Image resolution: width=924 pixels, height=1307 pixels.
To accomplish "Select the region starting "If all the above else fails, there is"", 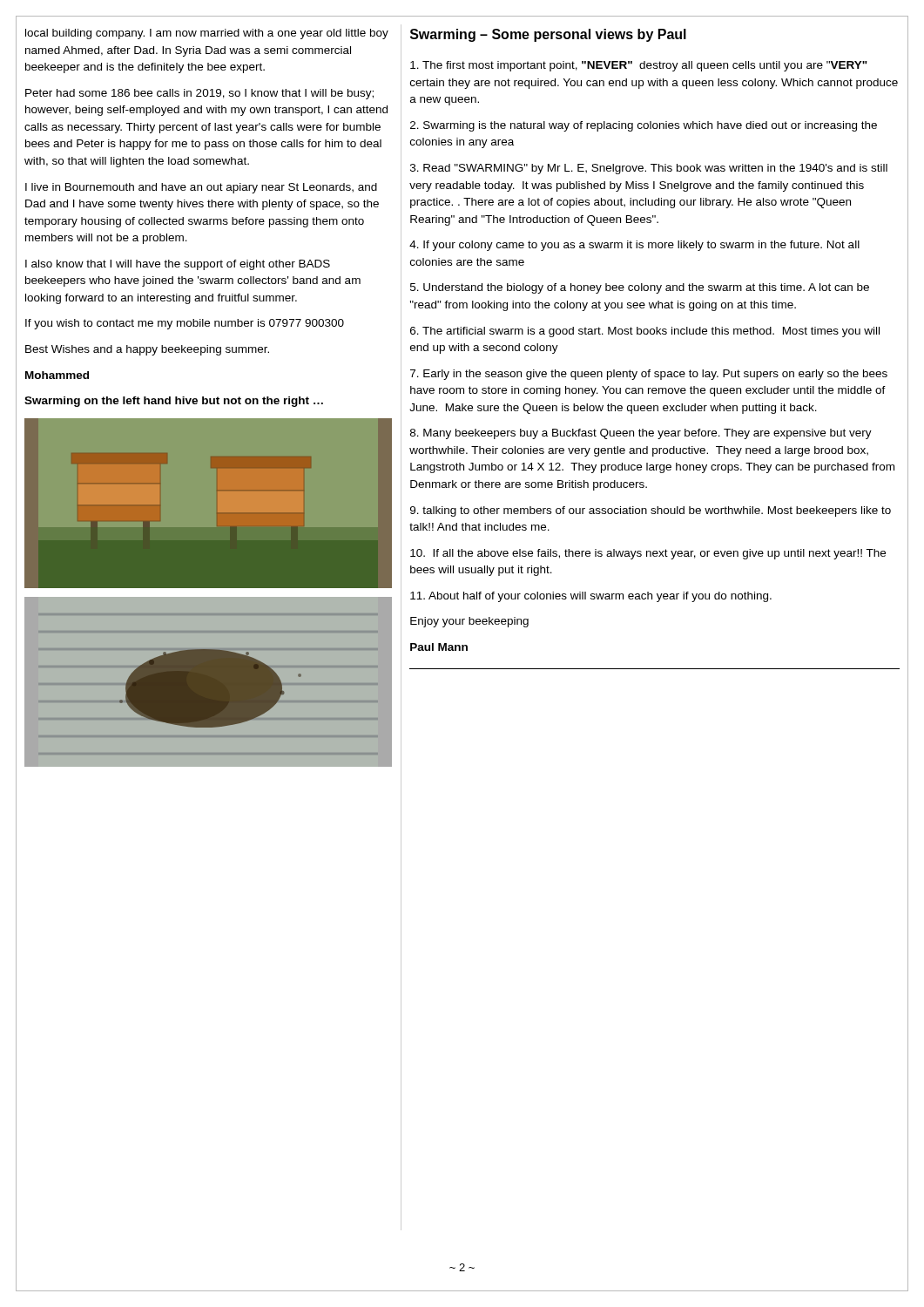I will click(655, 561).
